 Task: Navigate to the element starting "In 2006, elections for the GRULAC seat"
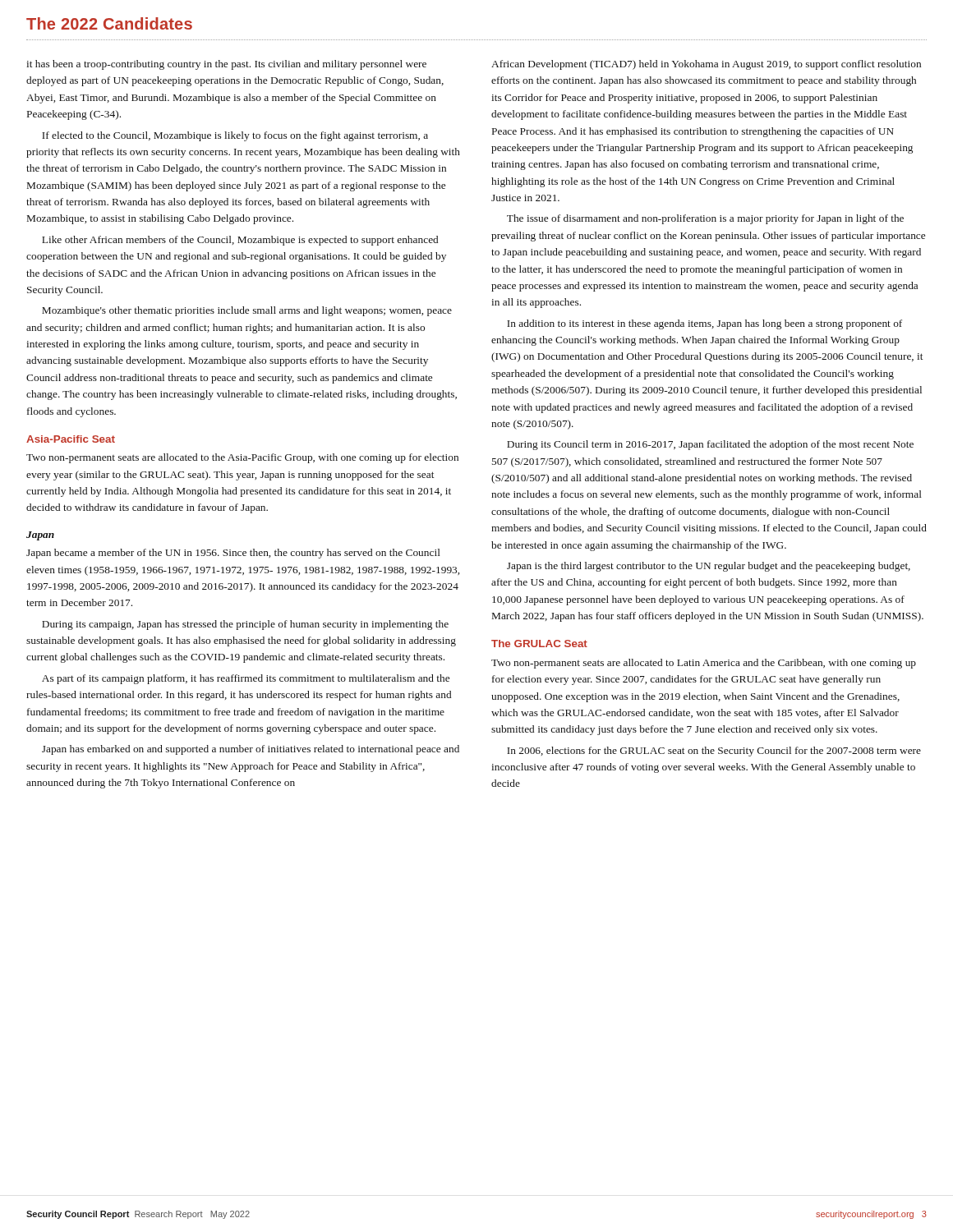(x=706, y=767)
